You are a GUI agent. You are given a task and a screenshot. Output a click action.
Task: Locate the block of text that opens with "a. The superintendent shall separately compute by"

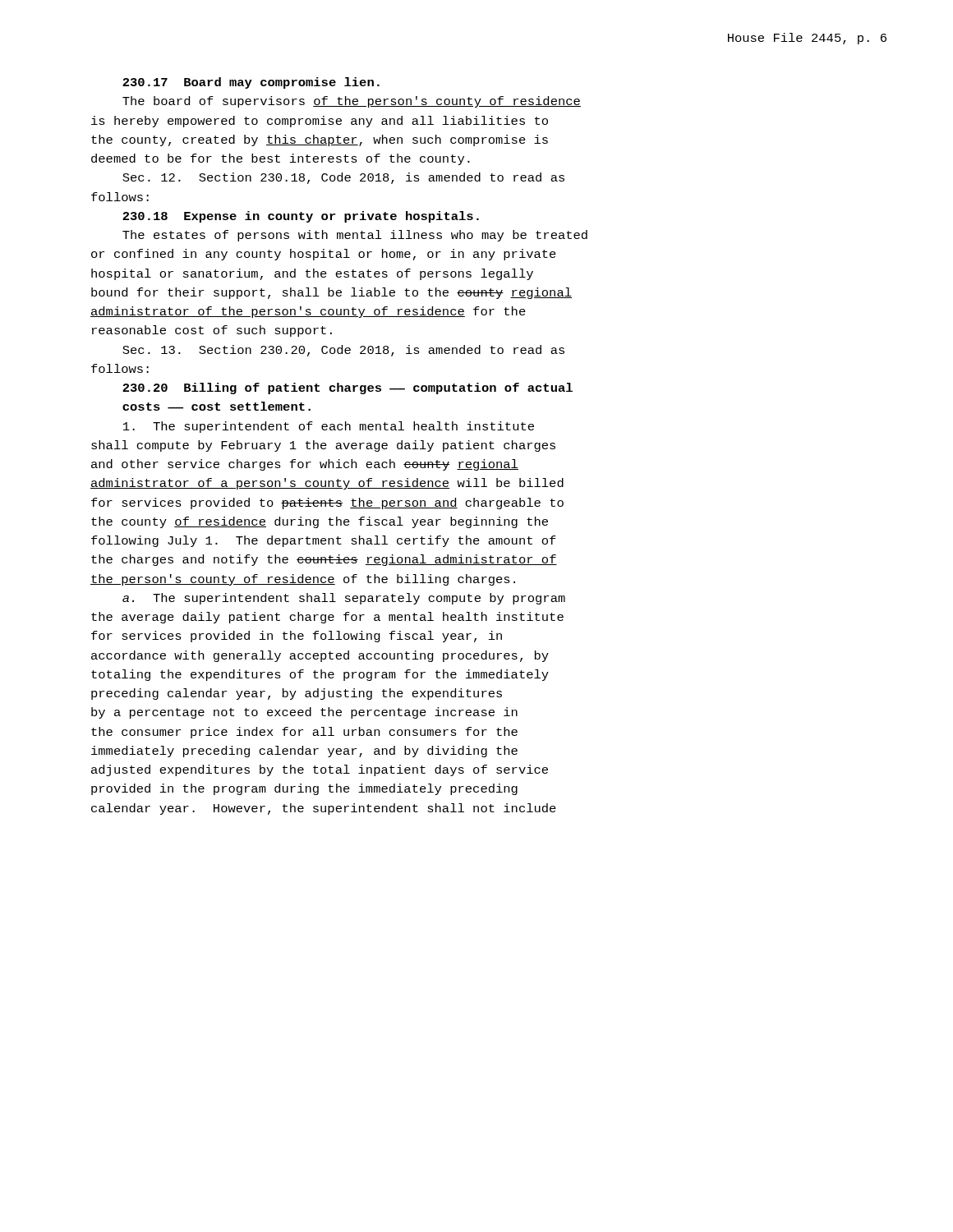pos(328,704)
